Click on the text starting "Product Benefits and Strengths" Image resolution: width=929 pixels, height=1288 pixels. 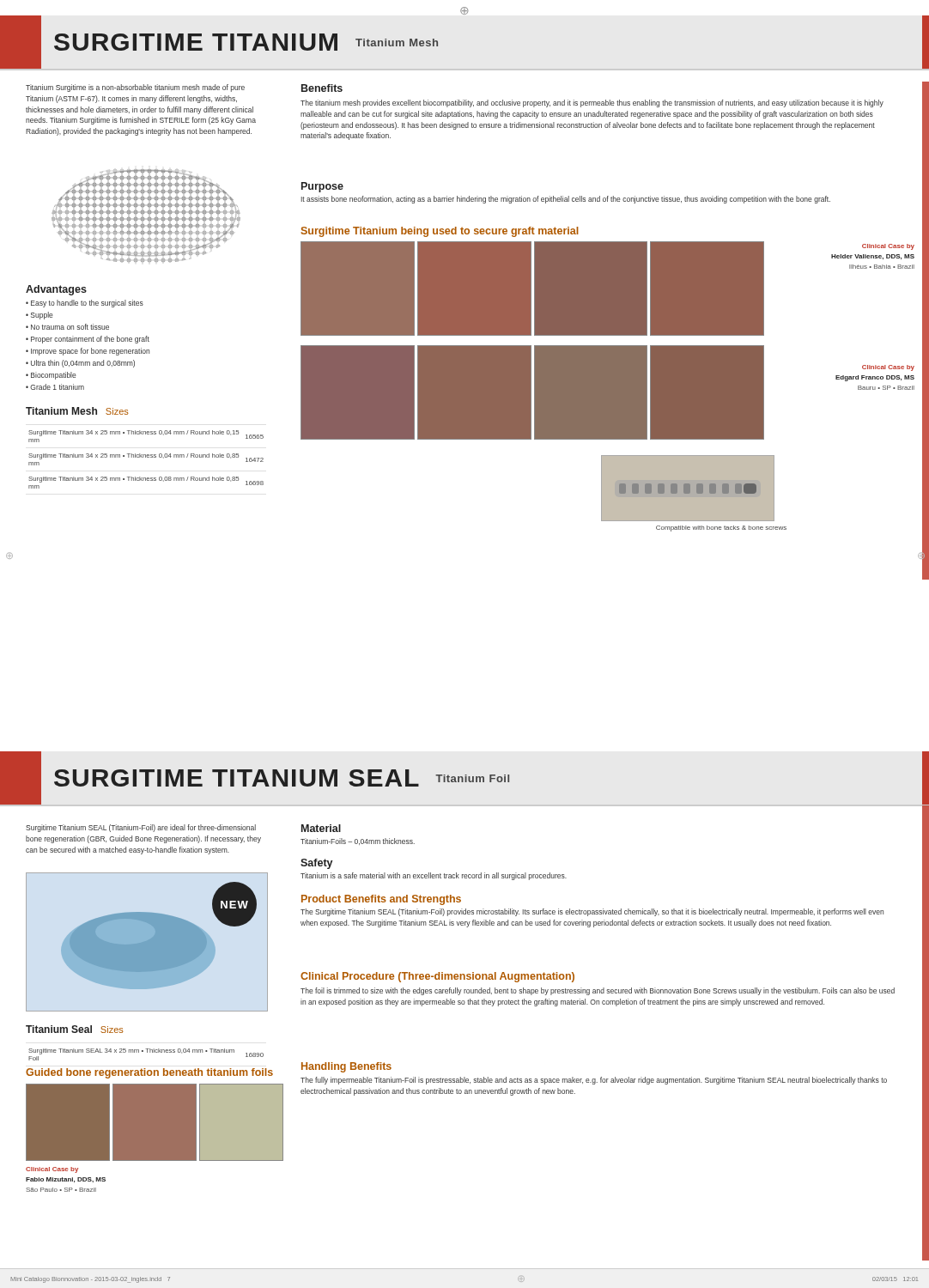tap(381, 899)
